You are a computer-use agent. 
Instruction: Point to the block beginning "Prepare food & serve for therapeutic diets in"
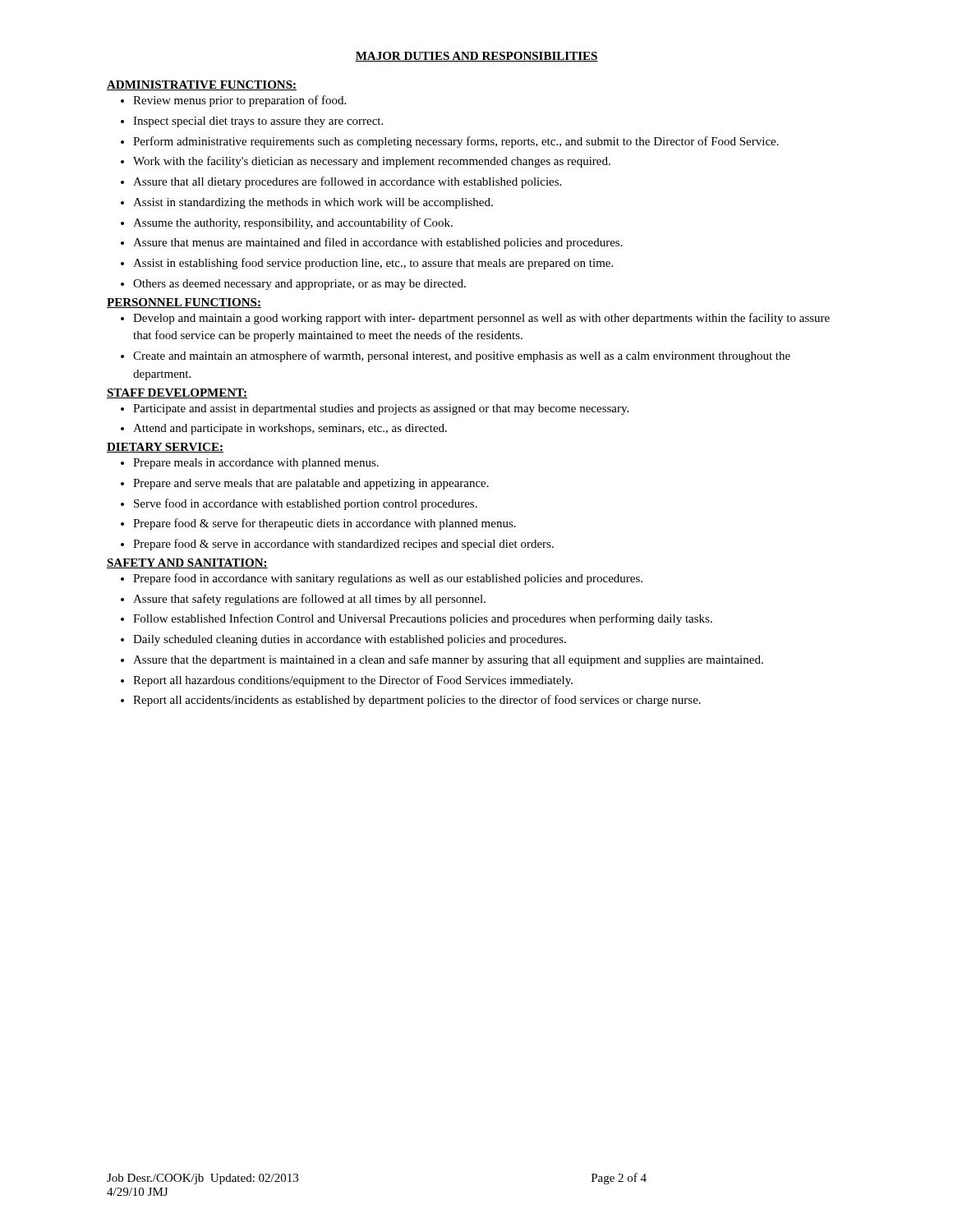click(x=325, y=523)
